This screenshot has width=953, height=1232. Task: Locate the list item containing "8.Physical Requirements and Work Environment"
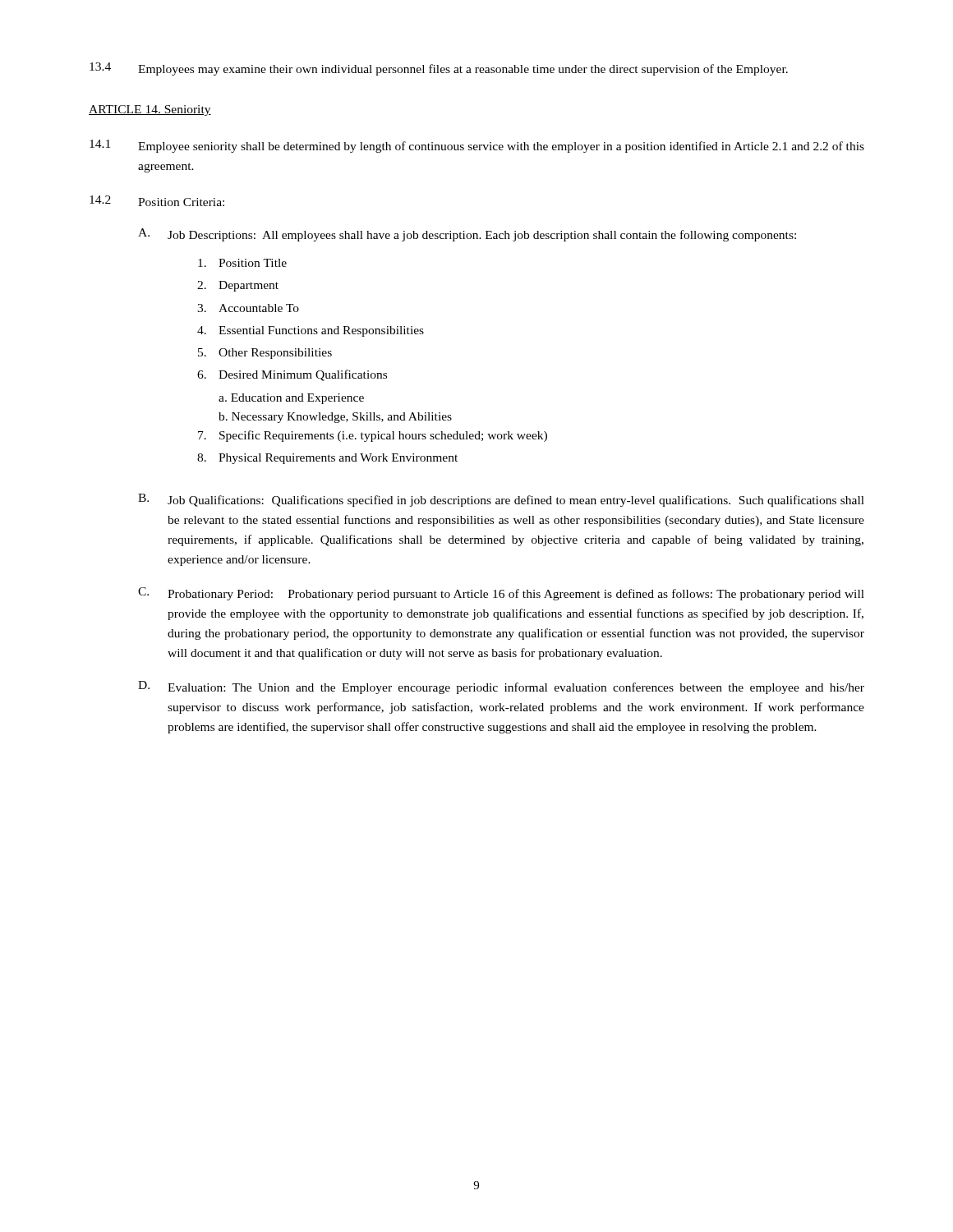327,459
